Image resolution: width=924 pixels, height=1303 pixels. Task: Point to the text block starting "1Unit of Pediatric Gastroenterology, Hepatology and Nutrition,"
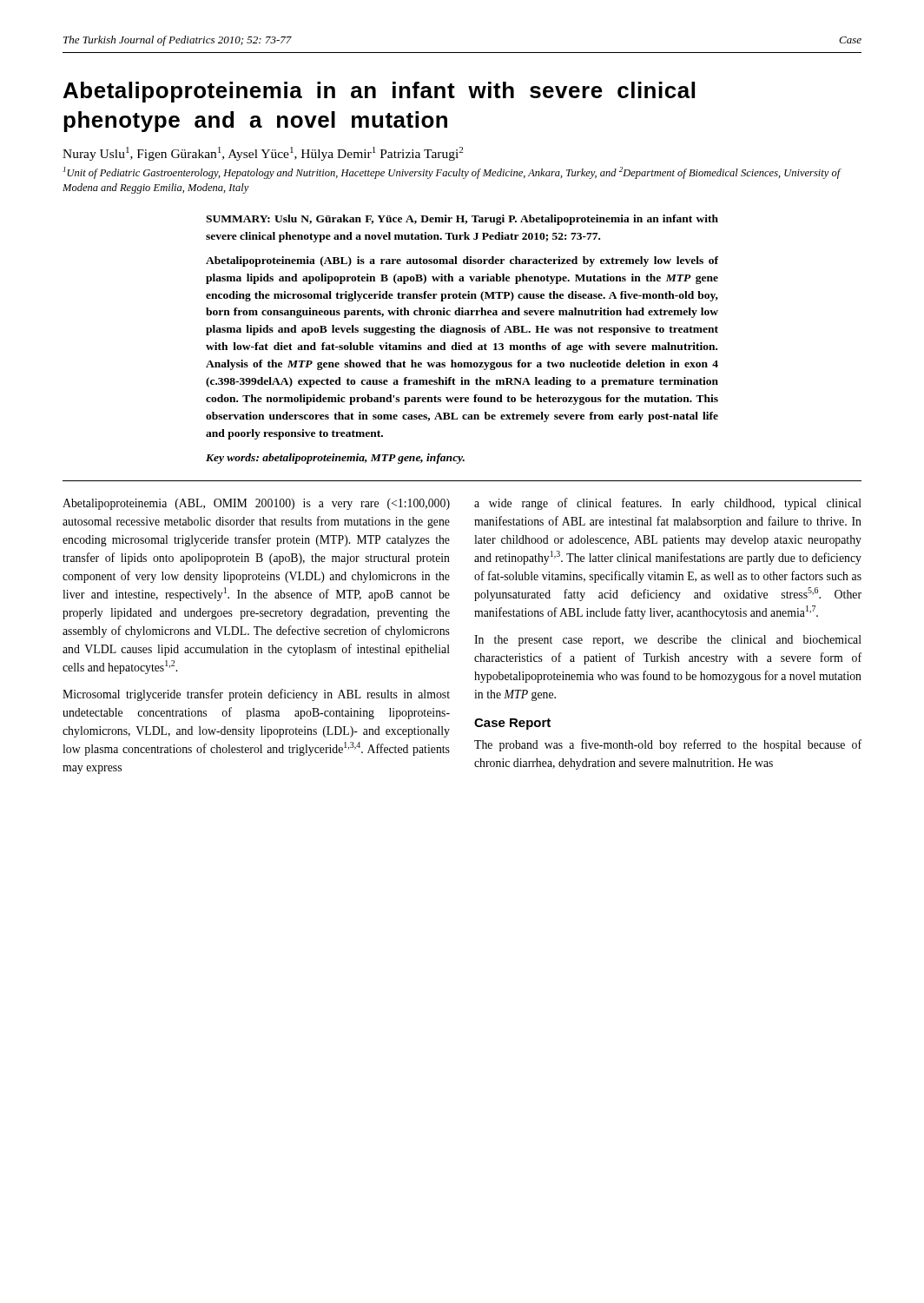click(x=451, y=180)
